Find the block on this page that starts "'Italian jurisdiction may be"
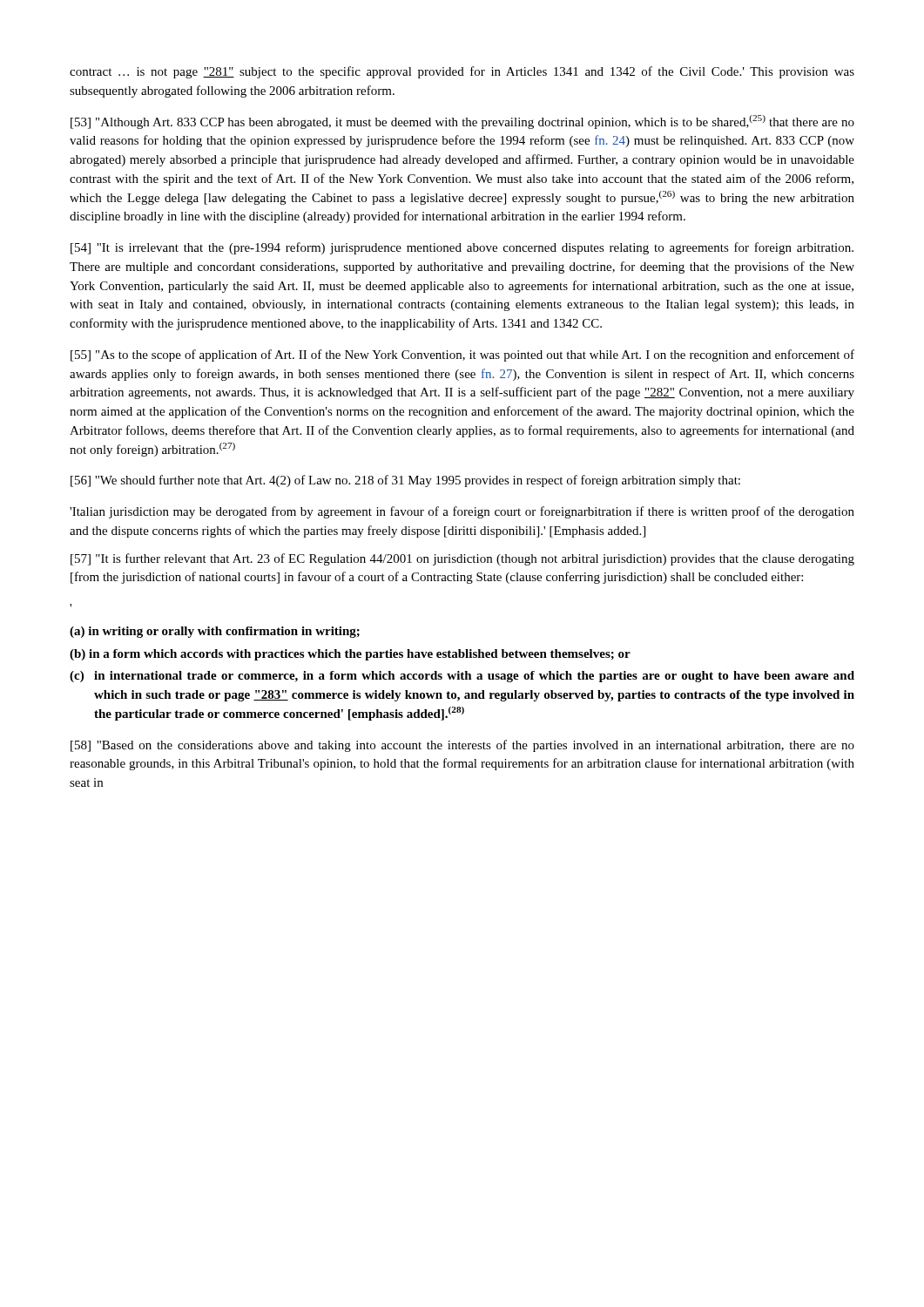Viewport: 924px width, 1307px height. pos(462,521)
